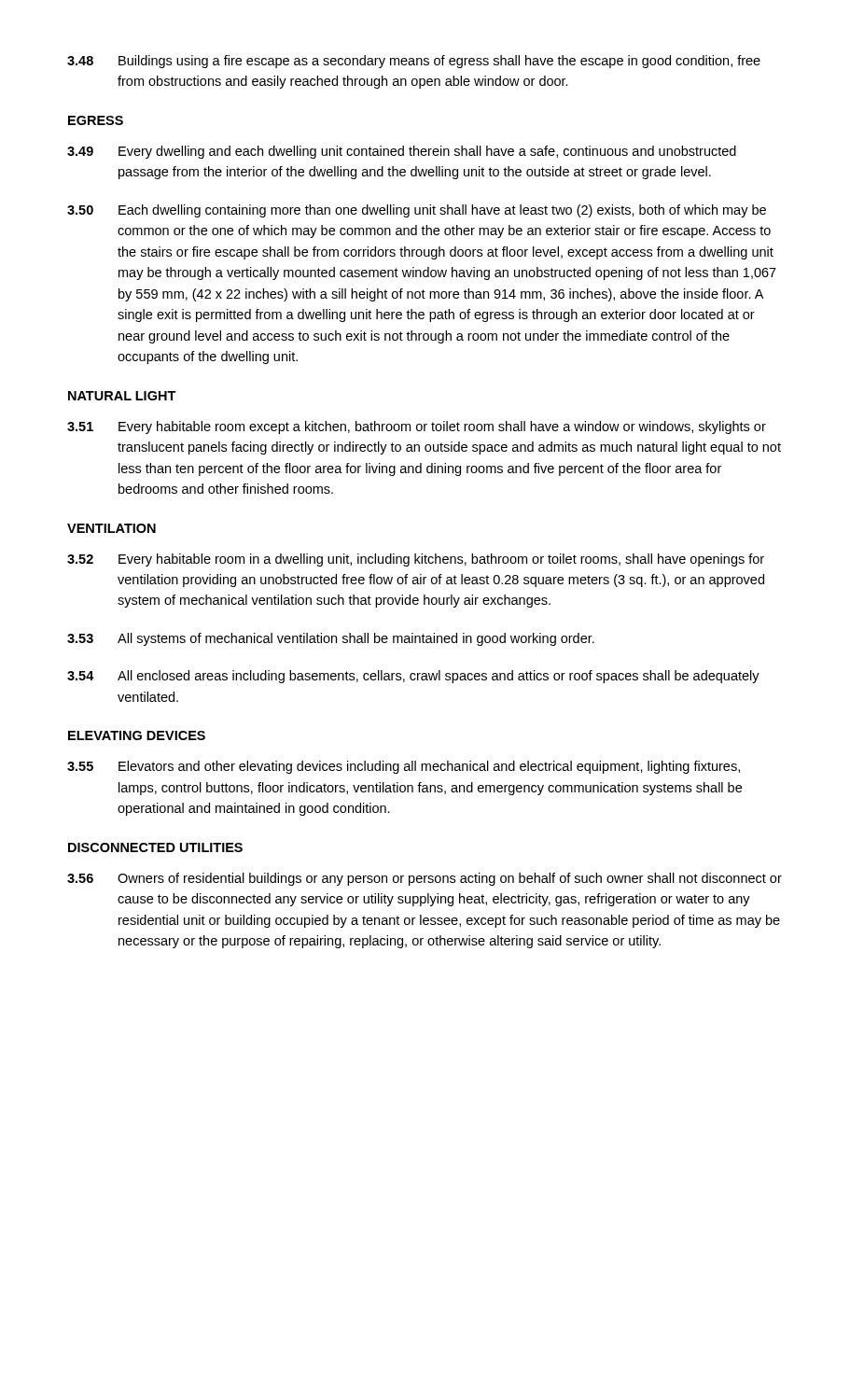Navigate to the passage starting "3.56 Owners of residential buildings or any person"

[x=425, y=910]
